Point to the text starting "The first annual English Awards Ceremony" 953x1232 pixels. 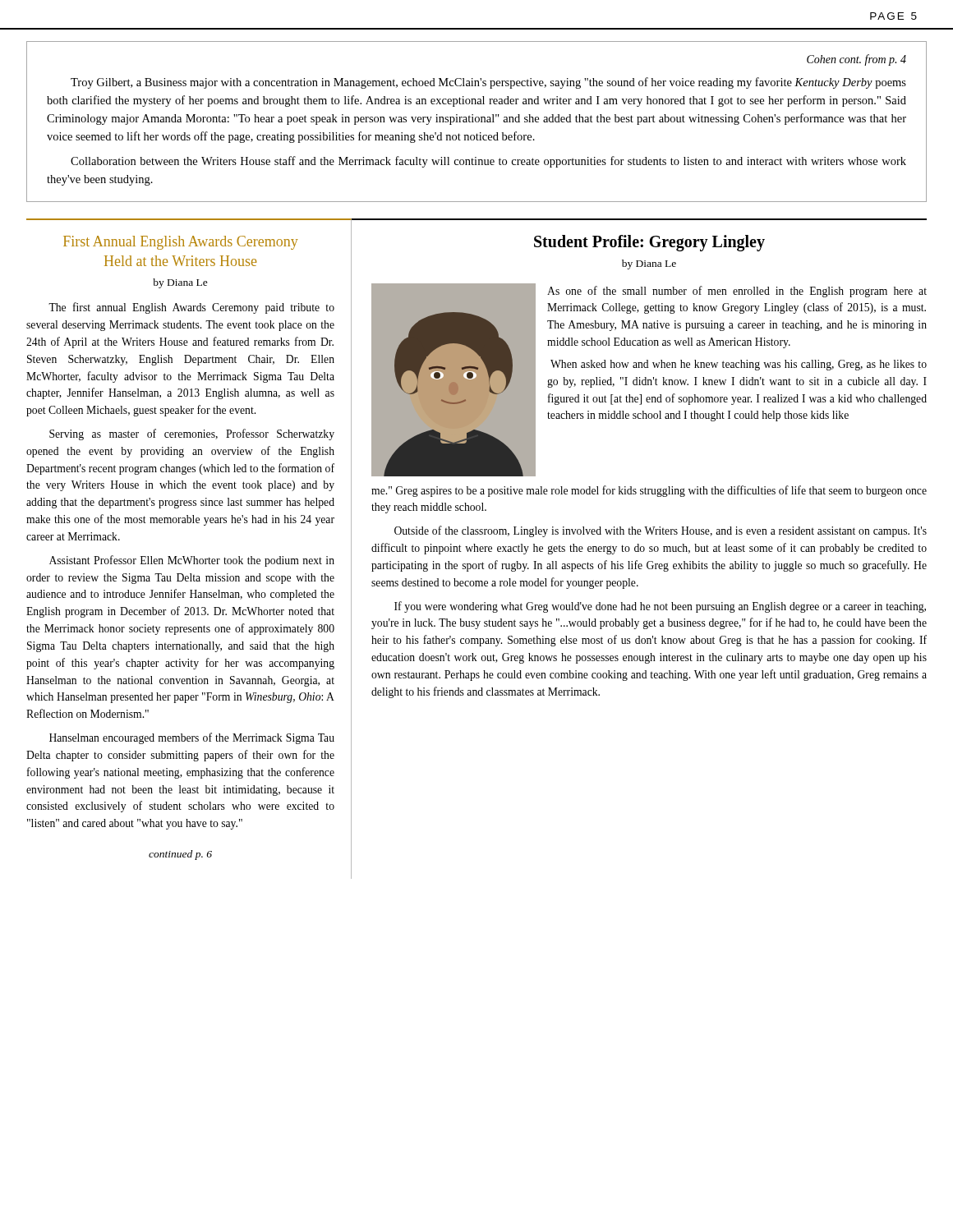(x=180, y=566)
